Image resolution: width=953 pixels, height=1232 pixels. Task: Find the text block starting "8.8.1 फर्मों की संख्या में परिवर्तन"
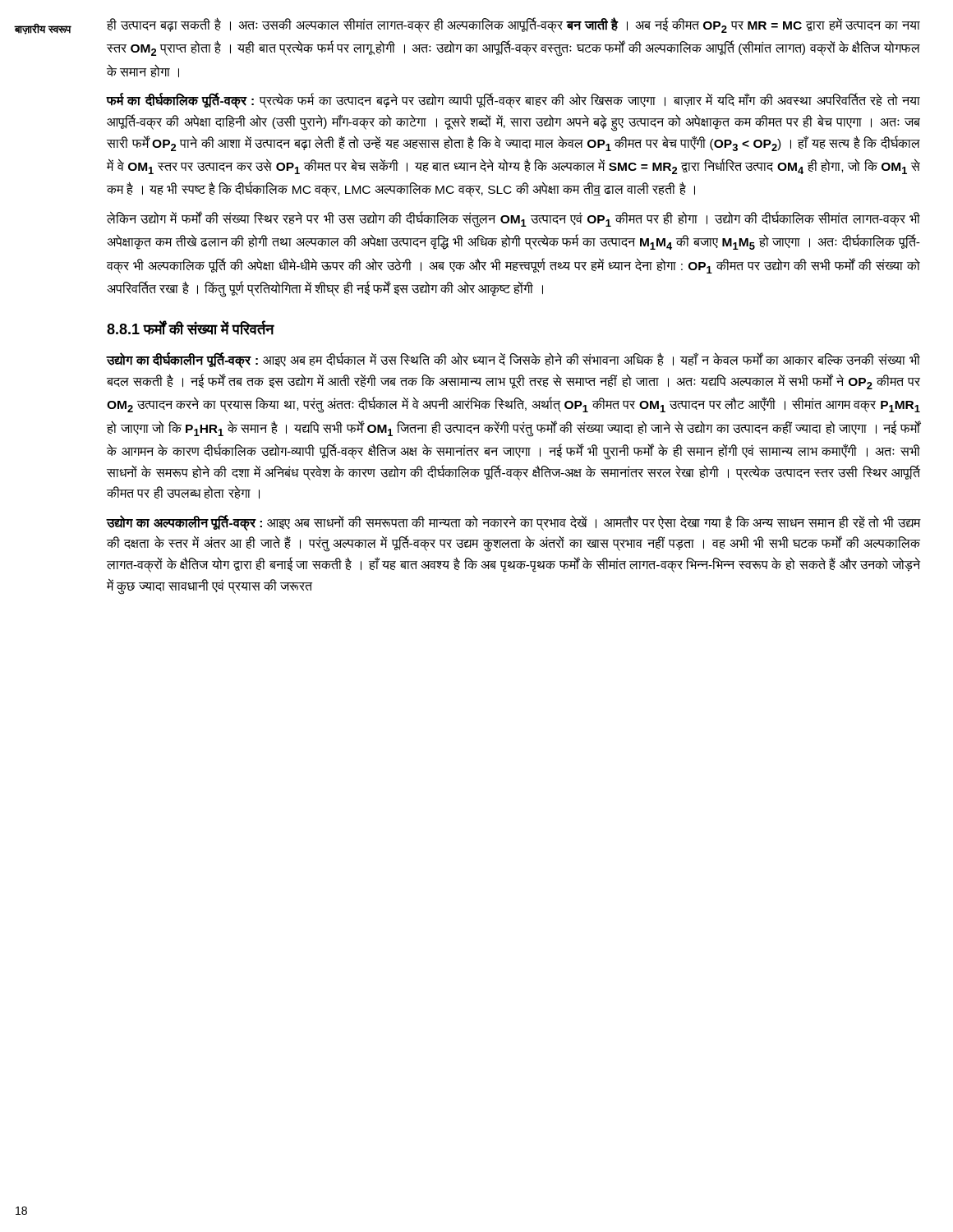point(190,329)
